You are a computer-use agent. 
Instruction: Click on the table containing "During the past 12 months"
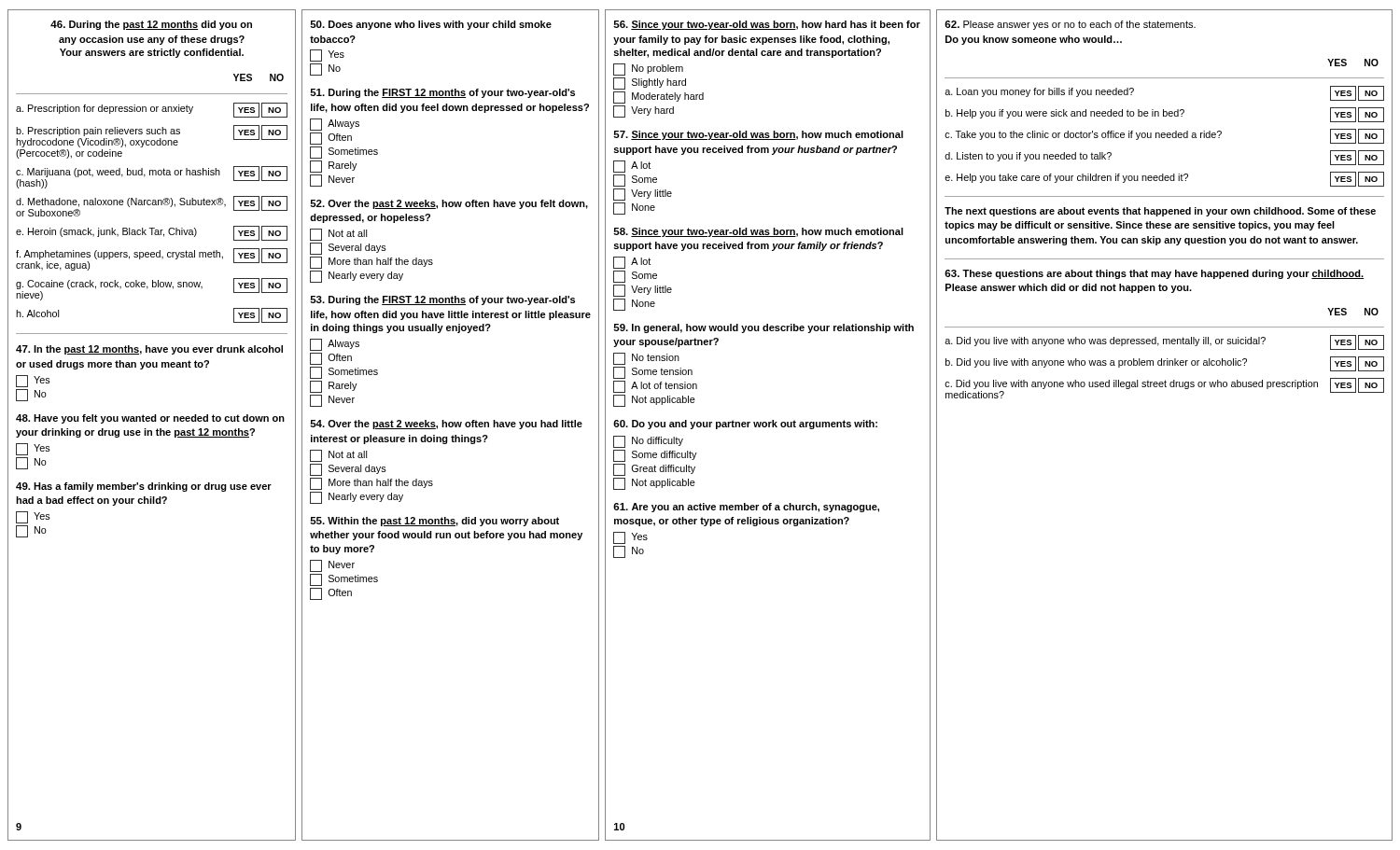(x=152, y=425)
